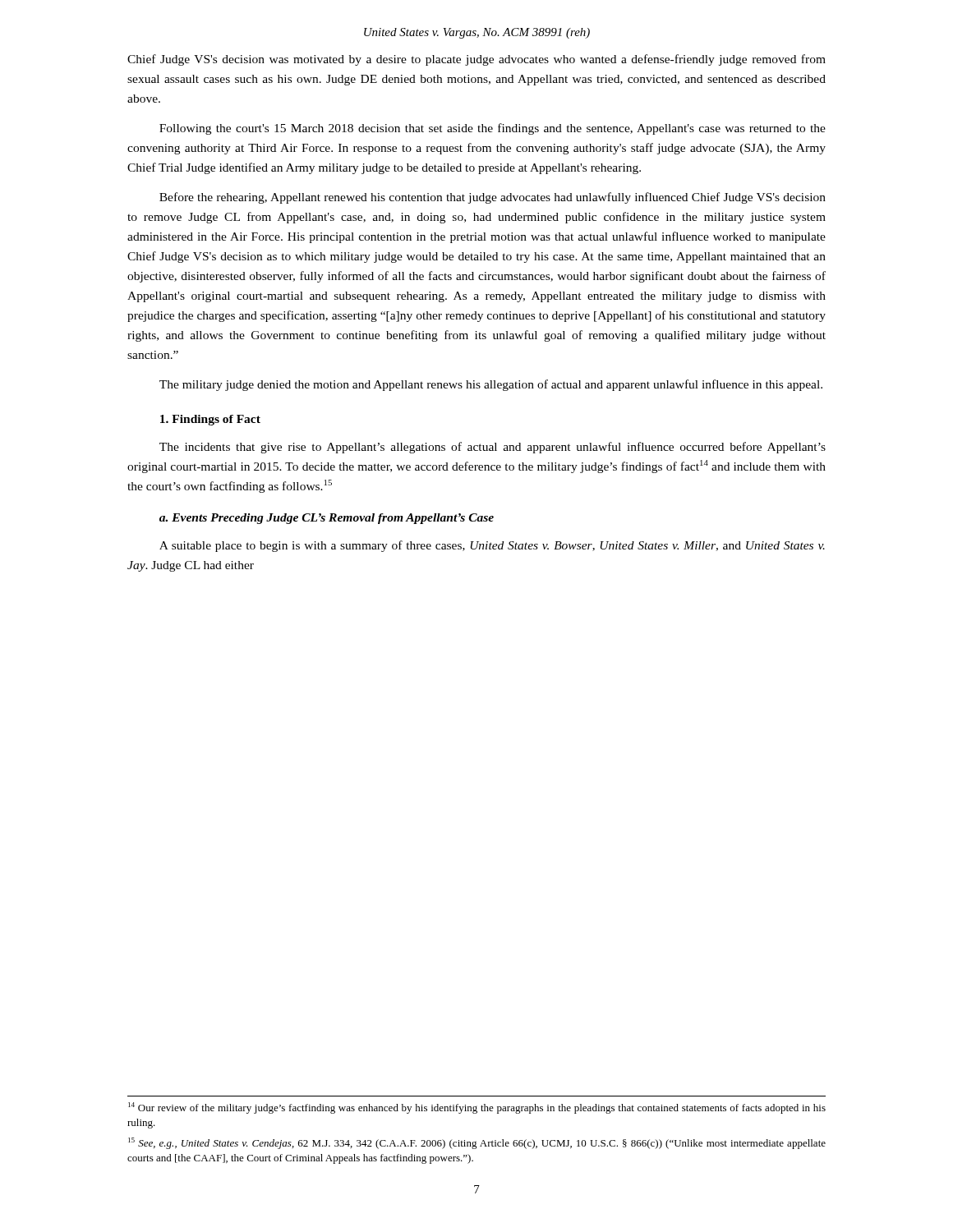Click on the block starting "Chief Judge VS's decision was motivated"
This screenshot has height=1232, width=953.
tap(476, 78)
